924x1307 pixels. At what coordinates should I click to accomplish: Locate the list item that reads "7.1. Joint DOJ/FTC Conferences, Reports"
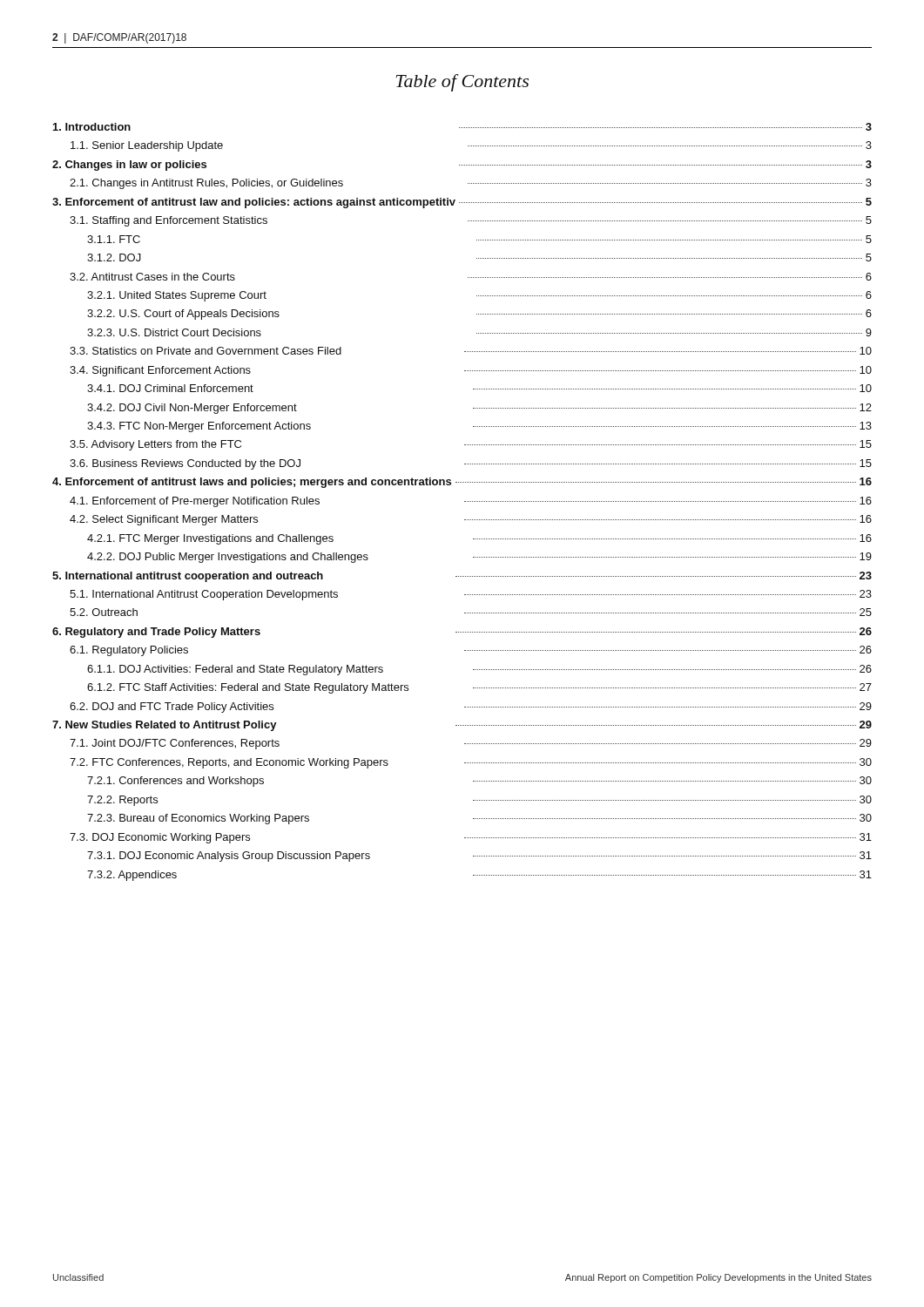462,743
